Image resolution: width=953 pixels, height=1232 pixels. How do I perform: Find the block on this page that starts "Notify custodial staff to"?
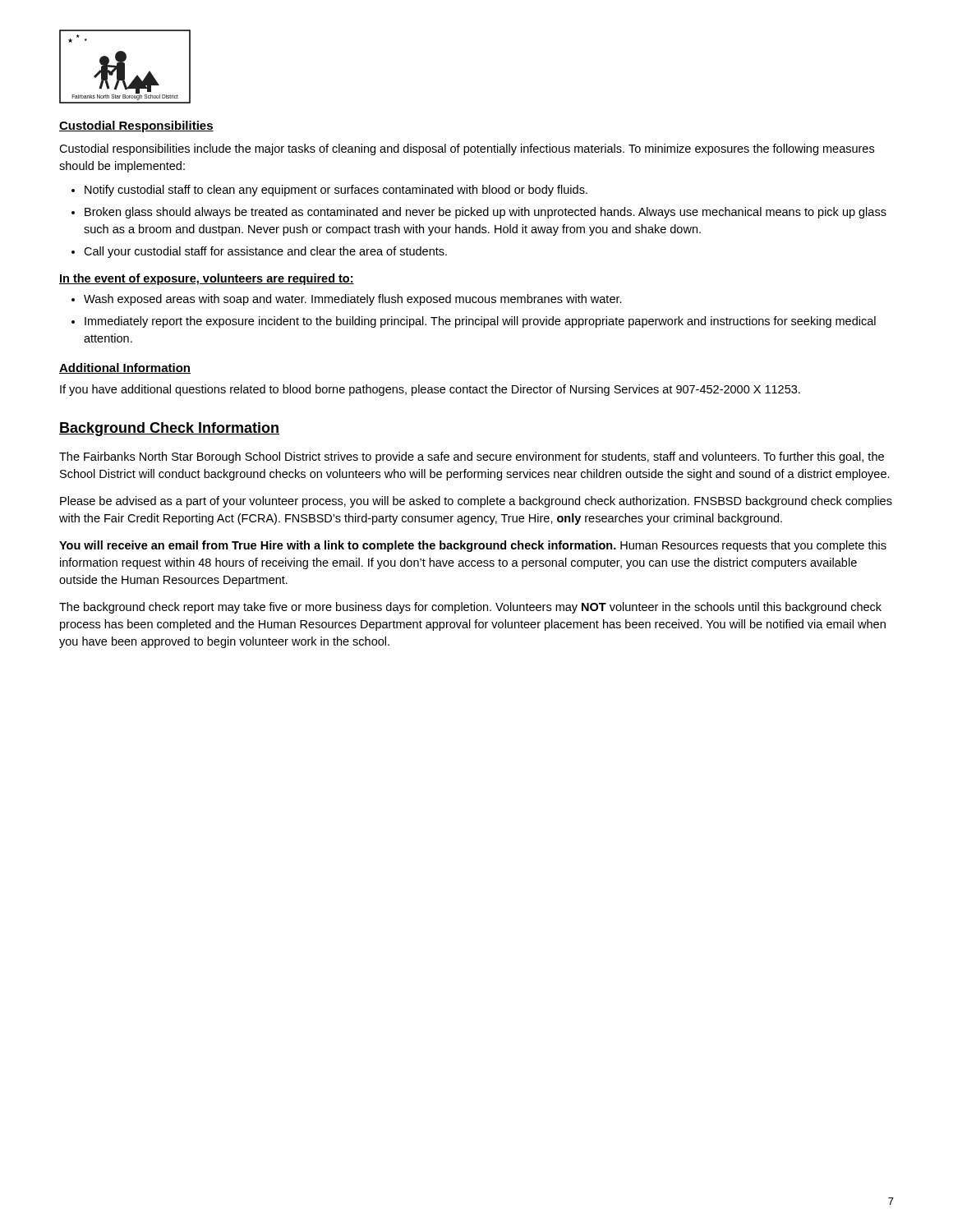(476, 221)
